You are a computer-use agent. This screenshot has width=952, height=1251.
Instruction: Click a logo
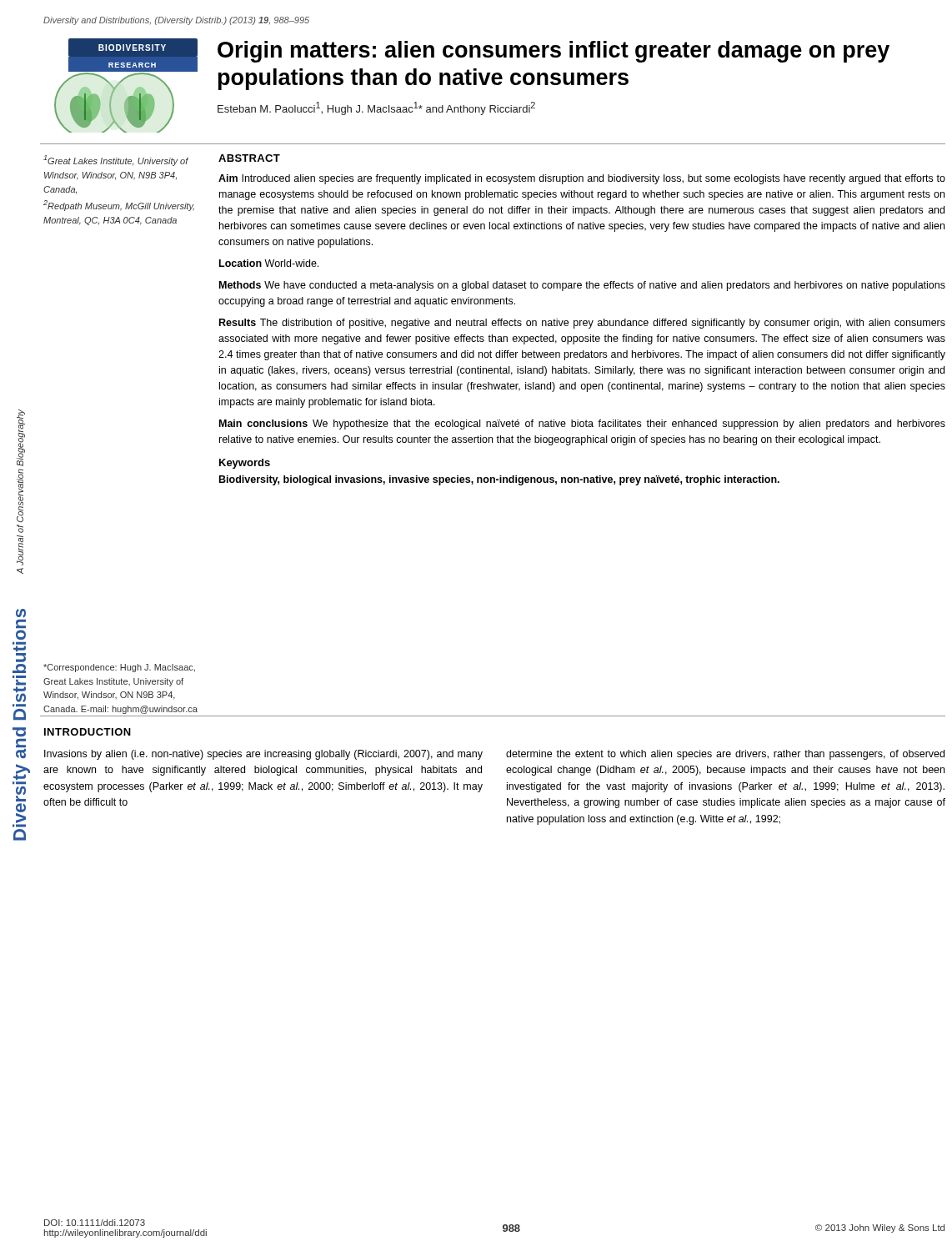click(x=123, y=85)
